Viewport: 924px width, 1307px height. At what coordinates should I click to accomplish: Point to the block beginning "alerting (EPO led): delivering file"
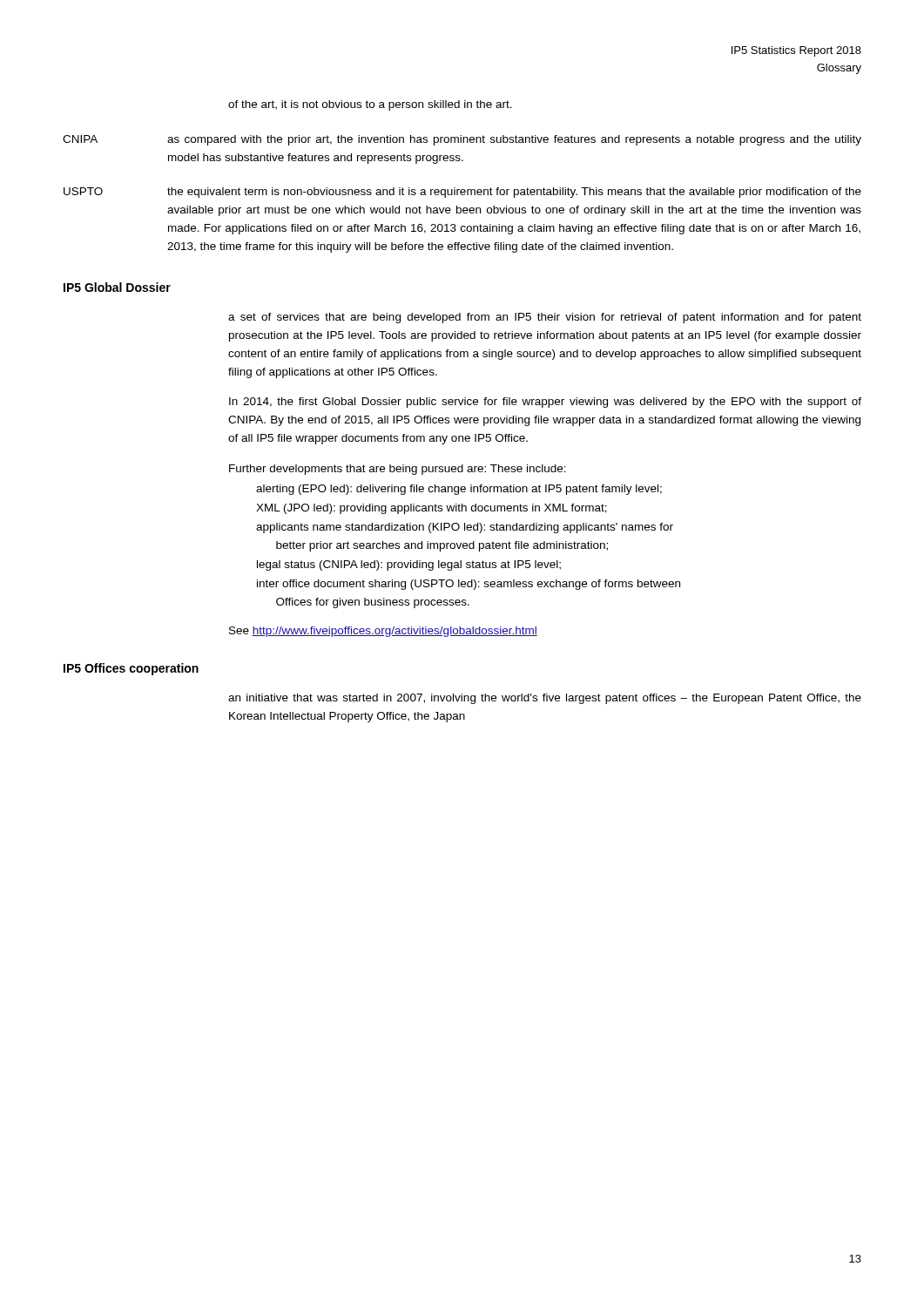tap(459, 489)
